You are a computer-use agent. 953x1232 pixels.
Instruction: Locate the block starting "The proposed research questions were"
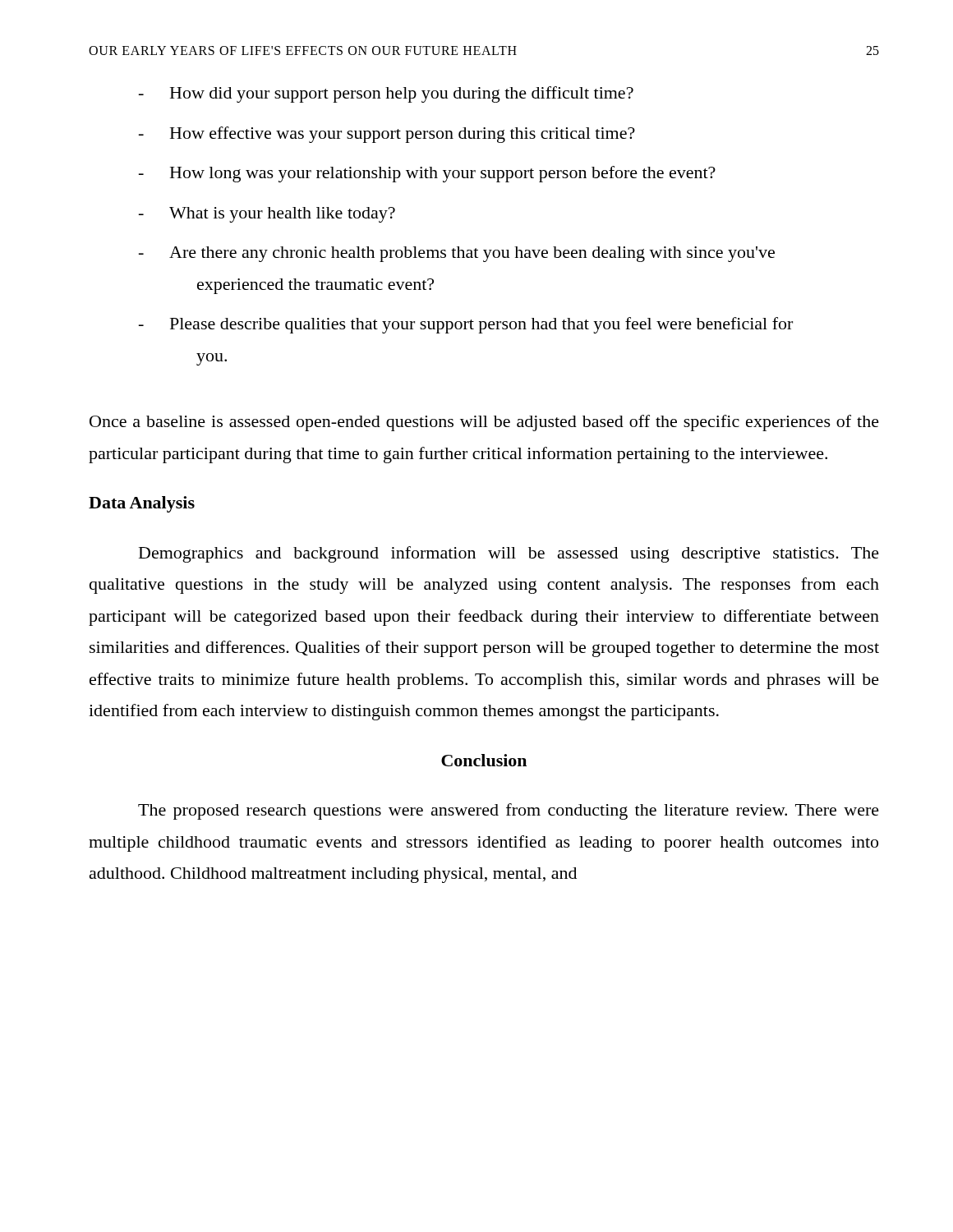click(484, 842)
